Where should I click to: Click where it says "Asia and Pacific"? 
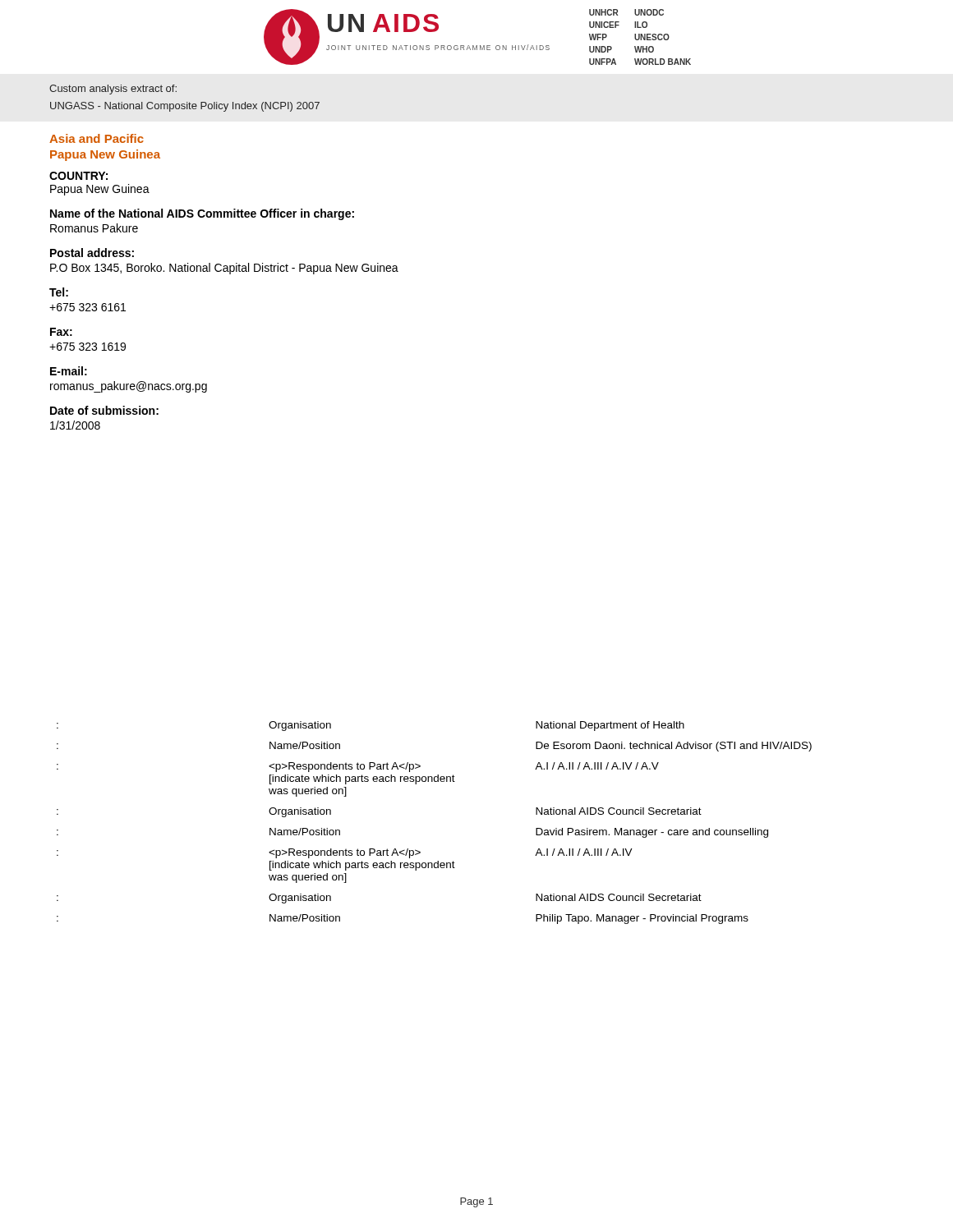point(97,138)
